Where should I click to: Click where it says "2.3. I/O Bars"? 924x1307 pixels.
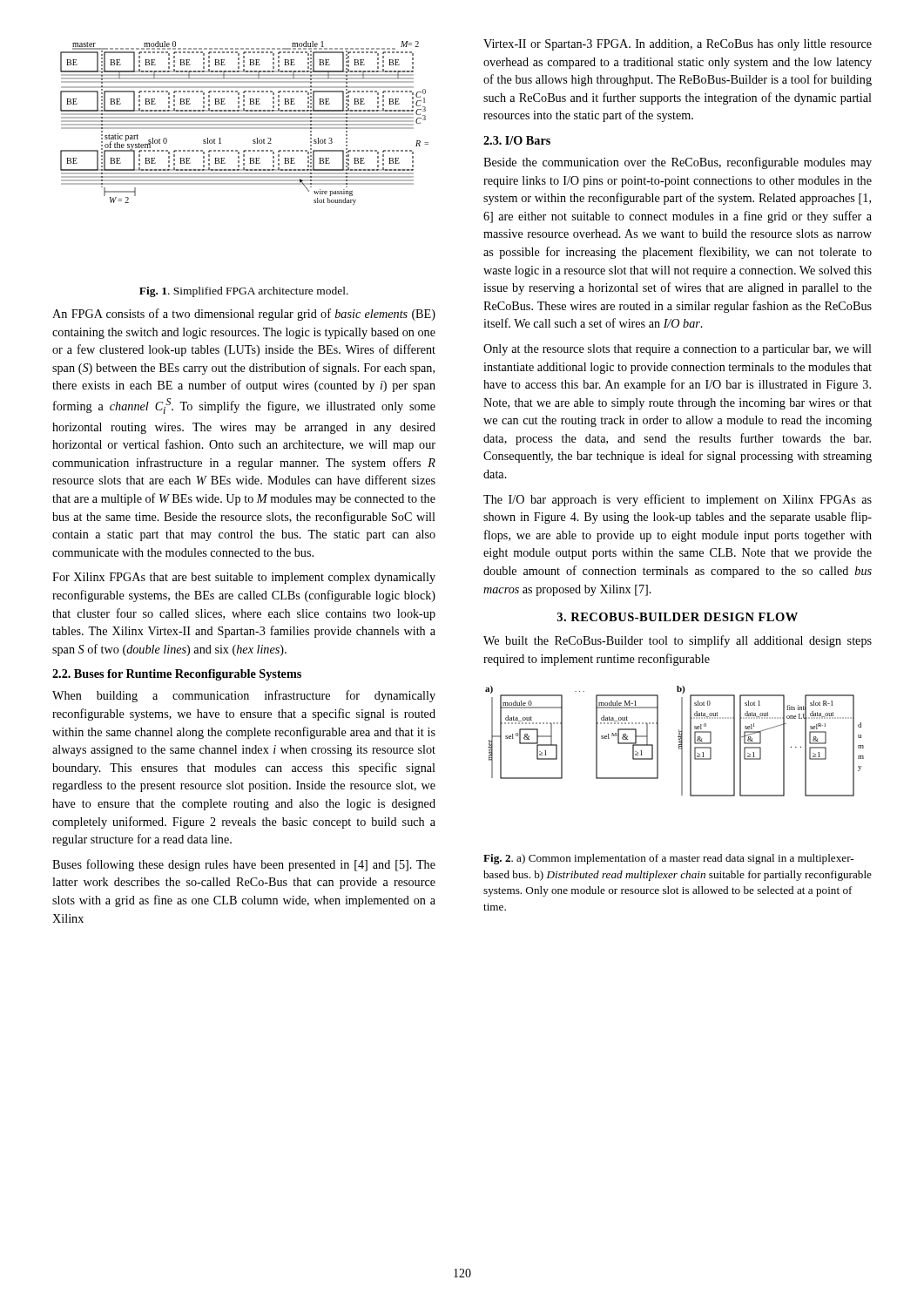point(517,140)
